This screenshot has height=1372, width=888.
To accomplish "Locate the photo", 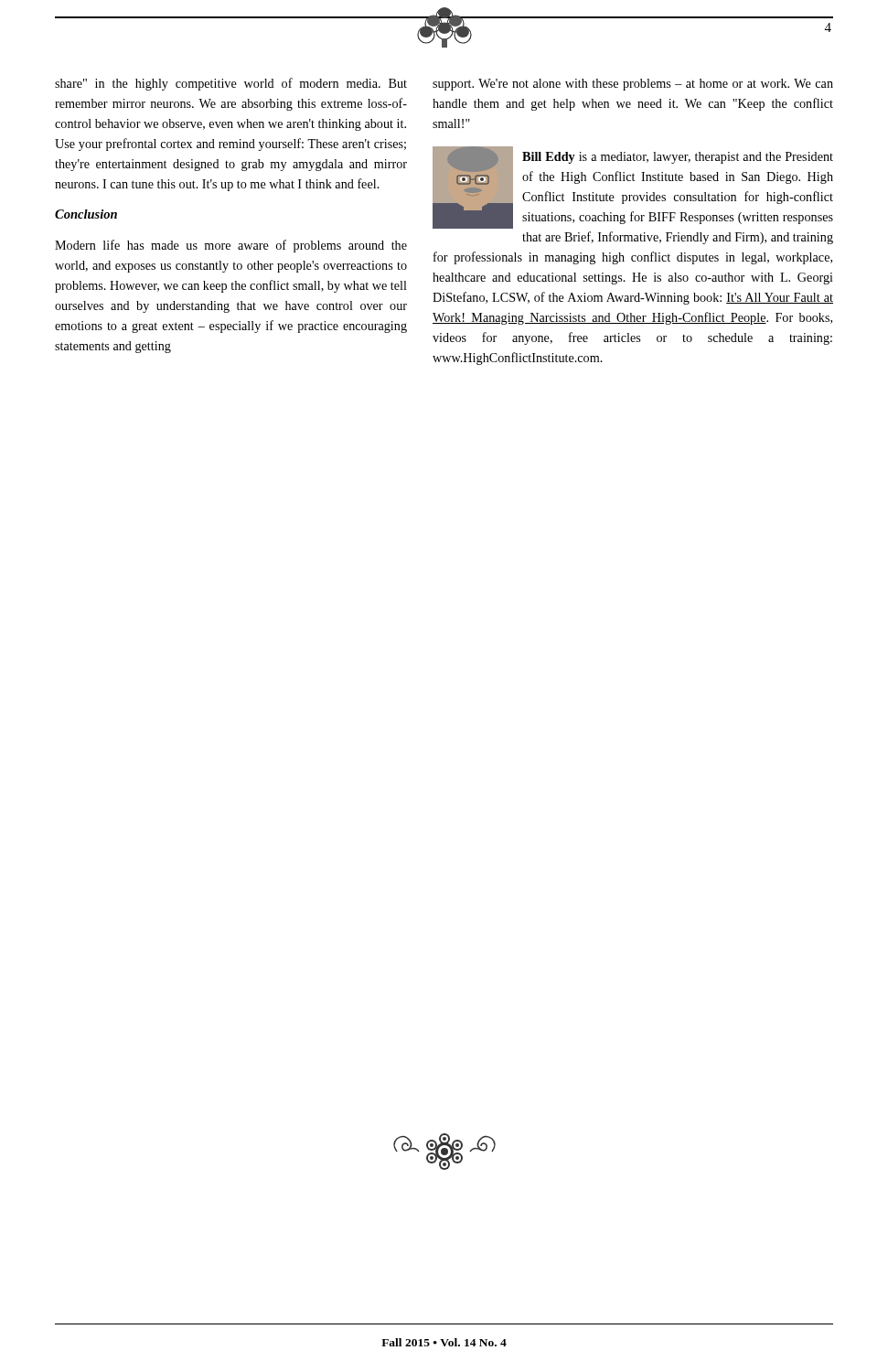I will (x=473, y=188).
